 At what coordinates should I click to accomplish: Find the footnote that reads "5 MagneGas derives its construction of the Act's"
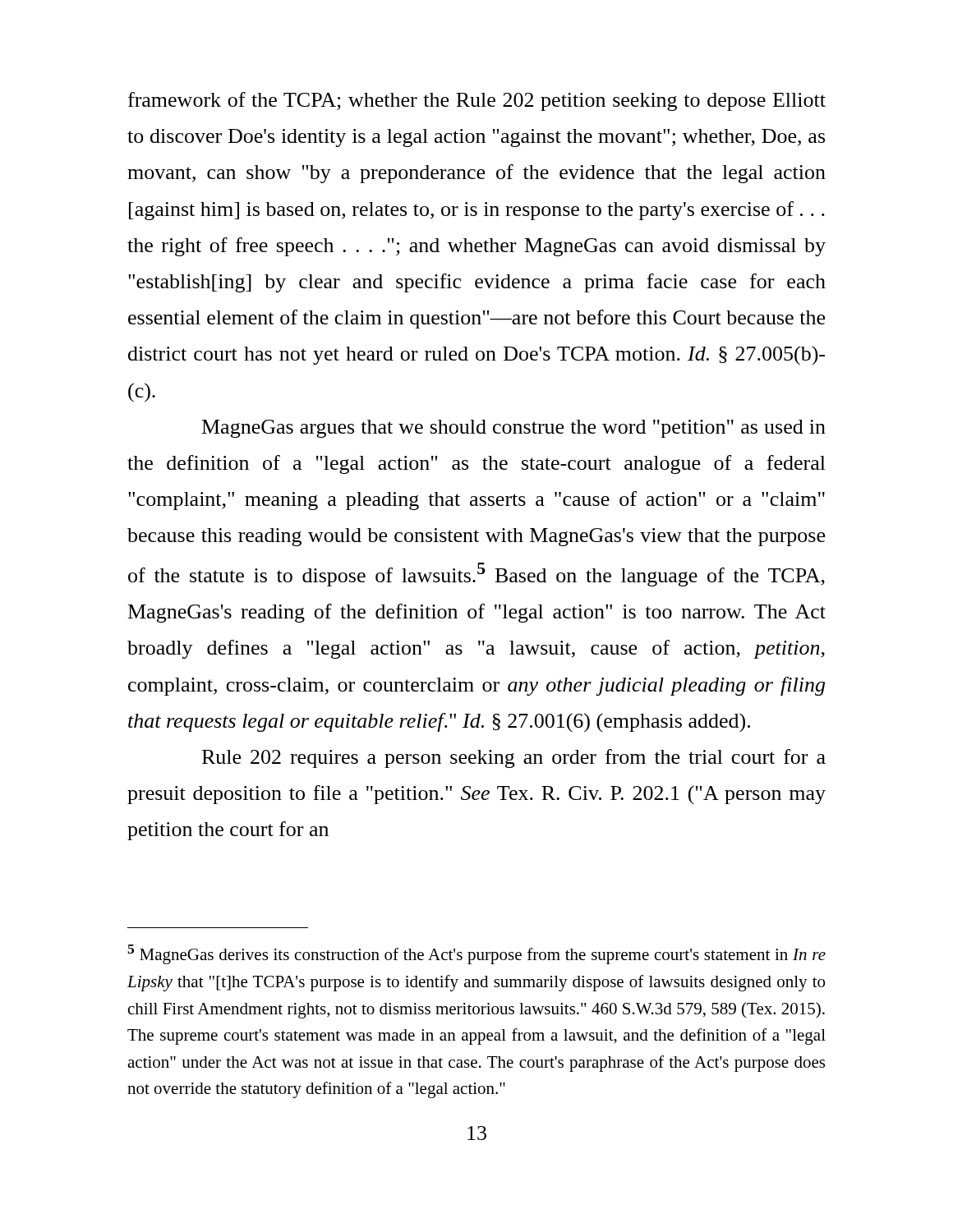tap(476, 1019)
